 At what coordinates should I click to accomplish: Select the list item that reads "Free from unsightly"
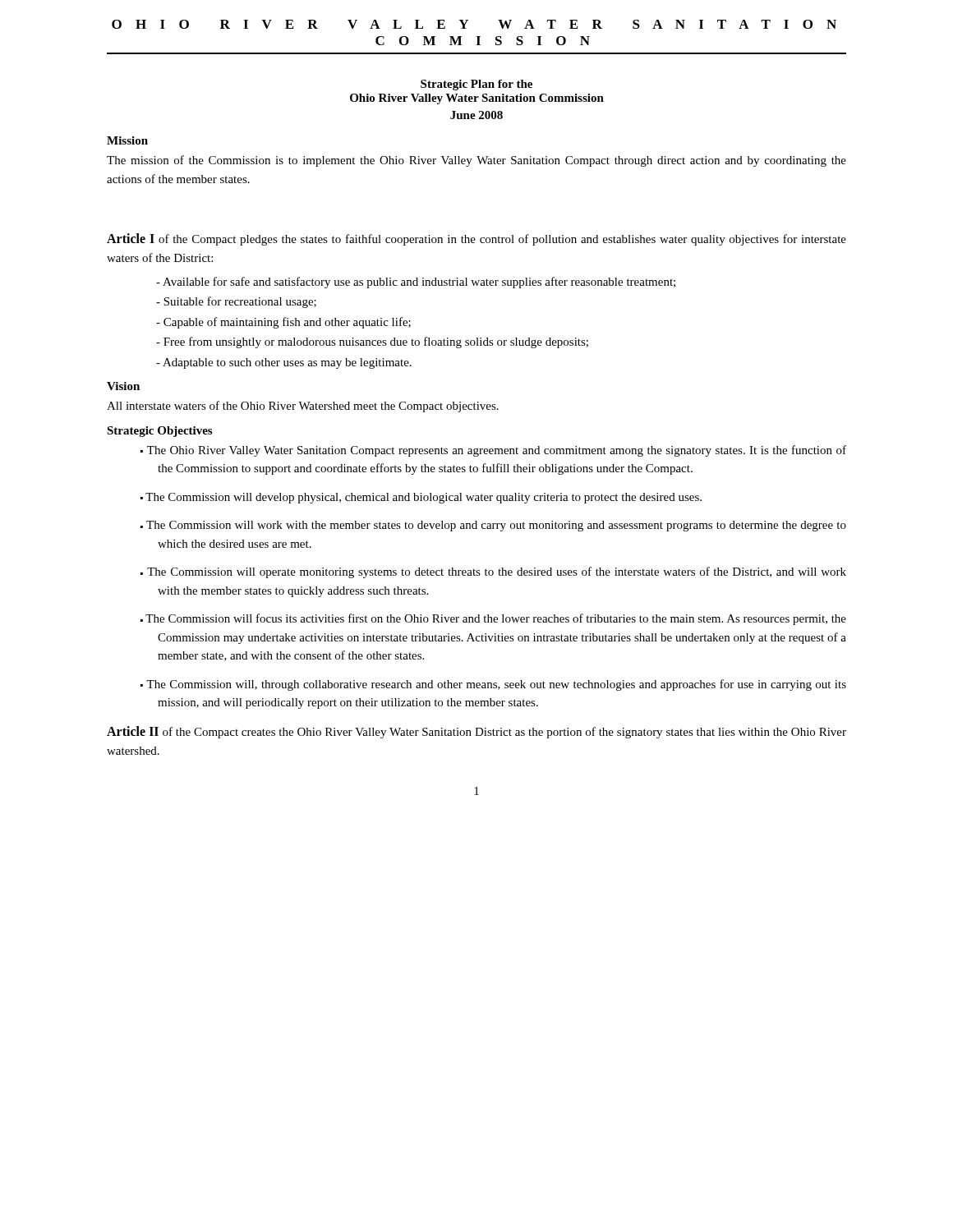pos(376,342)
